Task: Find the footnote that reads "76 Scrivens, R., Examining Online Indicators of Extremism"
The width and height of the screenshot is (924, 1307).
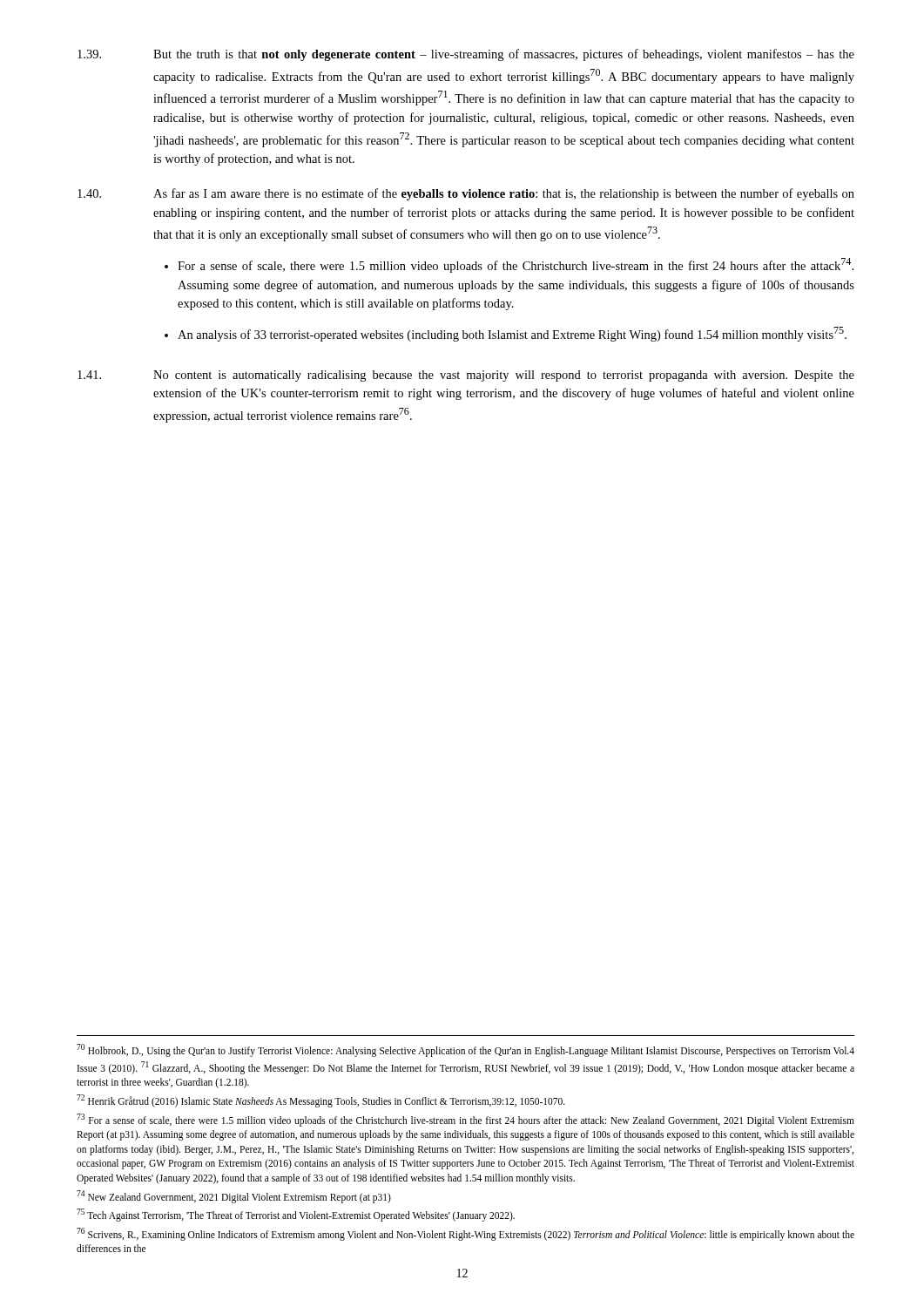Action: point(465,1240)
